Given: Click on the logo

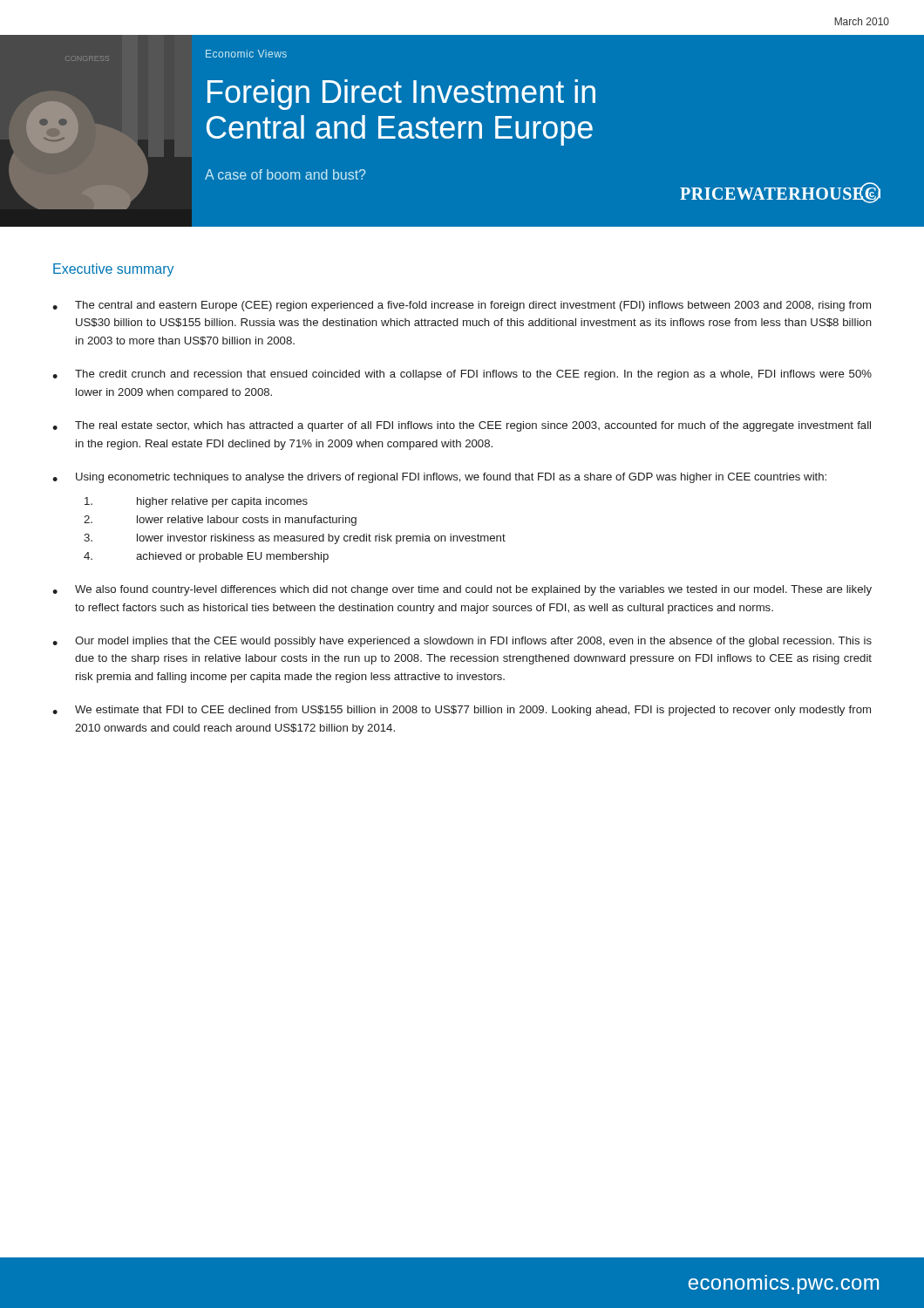Looking at the screenshot, I should [780, 194].
